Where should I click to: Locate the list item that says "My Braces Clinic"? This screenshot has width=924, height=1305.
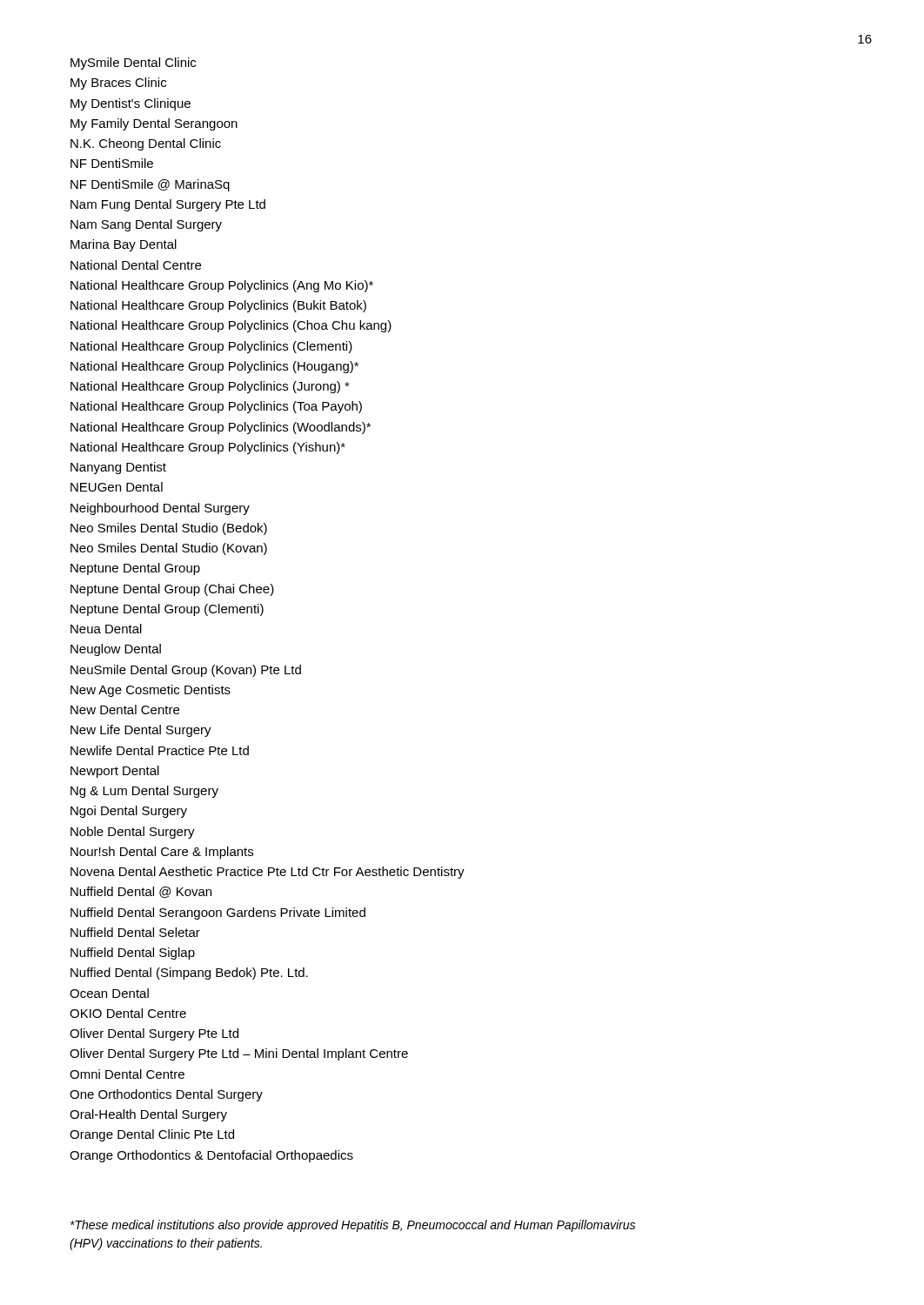click(x=118, y=82)
